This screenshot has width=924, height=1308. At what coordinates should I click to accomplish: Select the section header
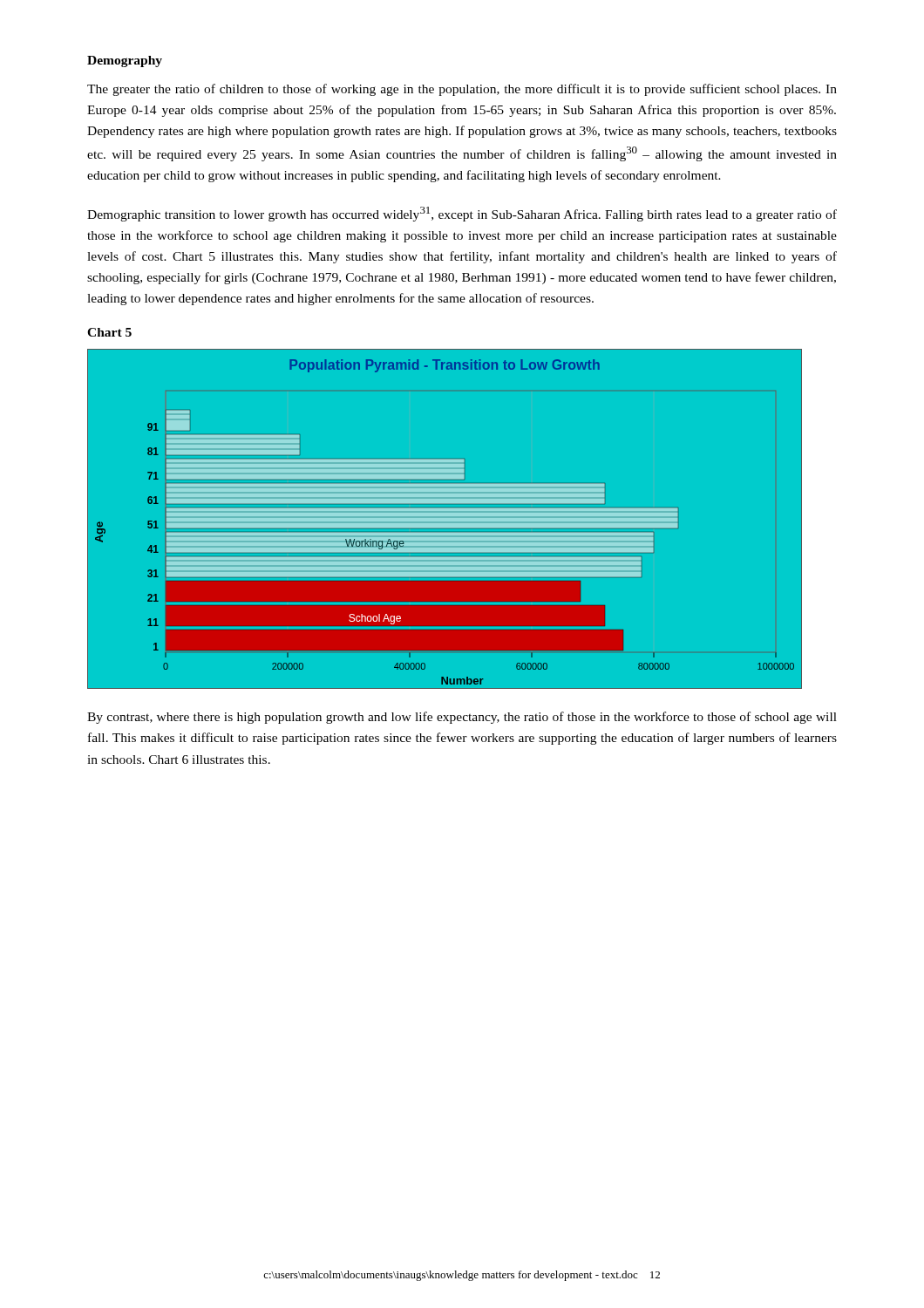coord(125,60)
